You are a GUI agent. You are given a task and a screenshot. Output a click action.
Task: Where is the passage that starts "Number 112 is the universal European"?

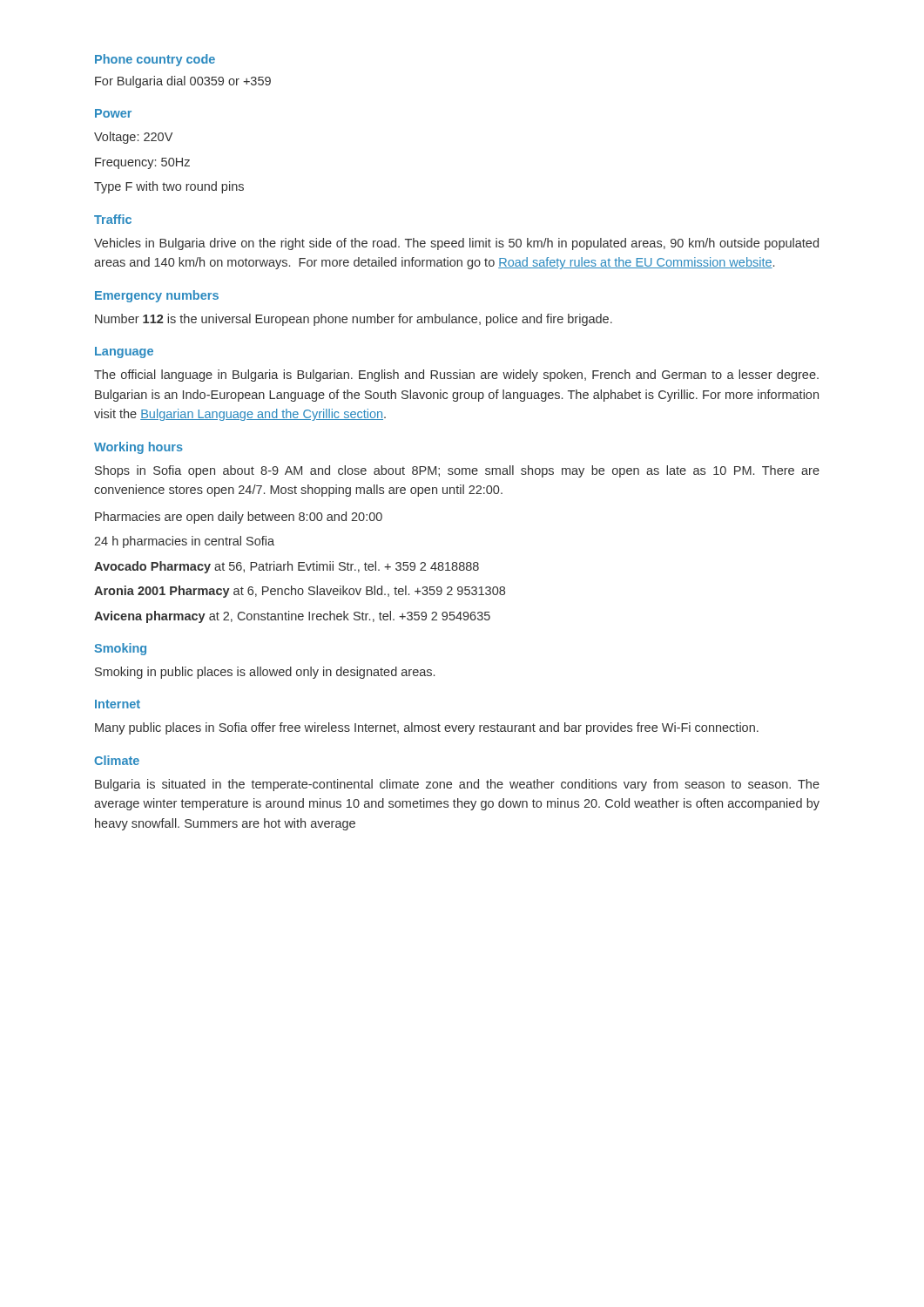[353, 319]
